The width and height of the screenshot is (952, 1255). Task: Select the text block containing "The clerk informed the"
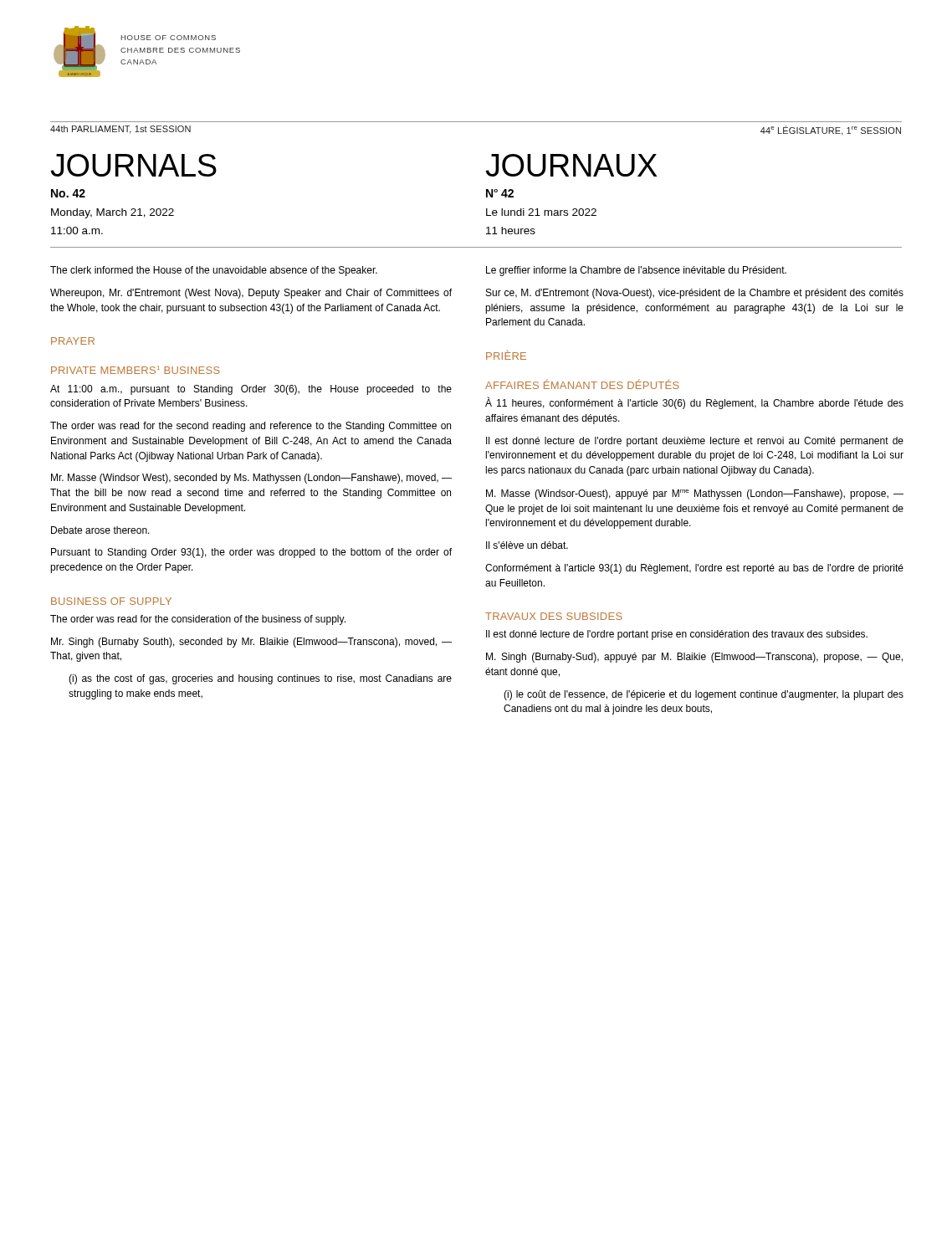click(214, 270)
